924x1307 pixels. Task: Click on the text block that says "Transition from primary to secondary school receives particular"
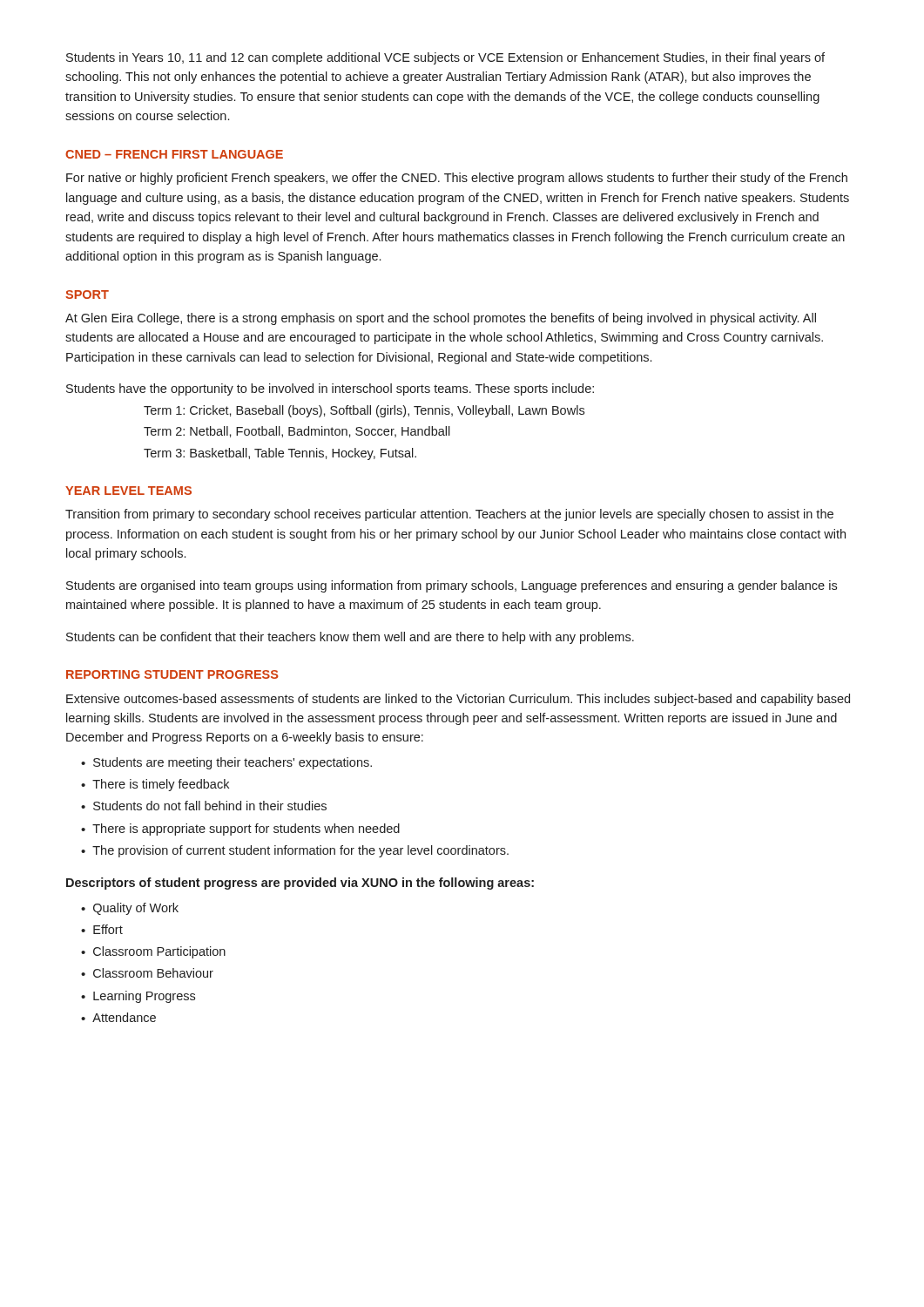click(x=456, y=534)
